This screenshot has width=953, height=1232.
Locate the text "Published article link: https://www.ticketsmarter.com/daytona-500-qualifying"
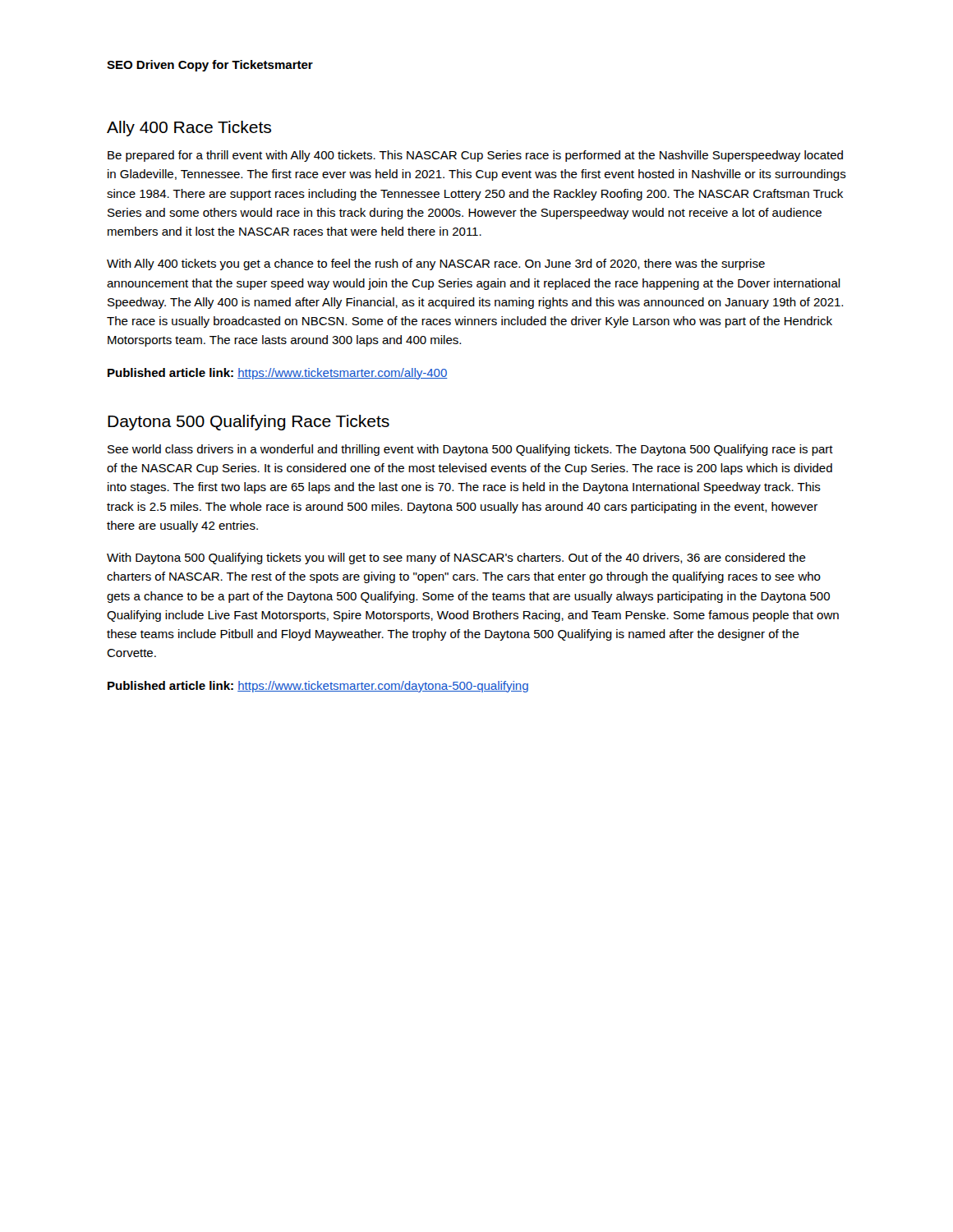point(318,685)
